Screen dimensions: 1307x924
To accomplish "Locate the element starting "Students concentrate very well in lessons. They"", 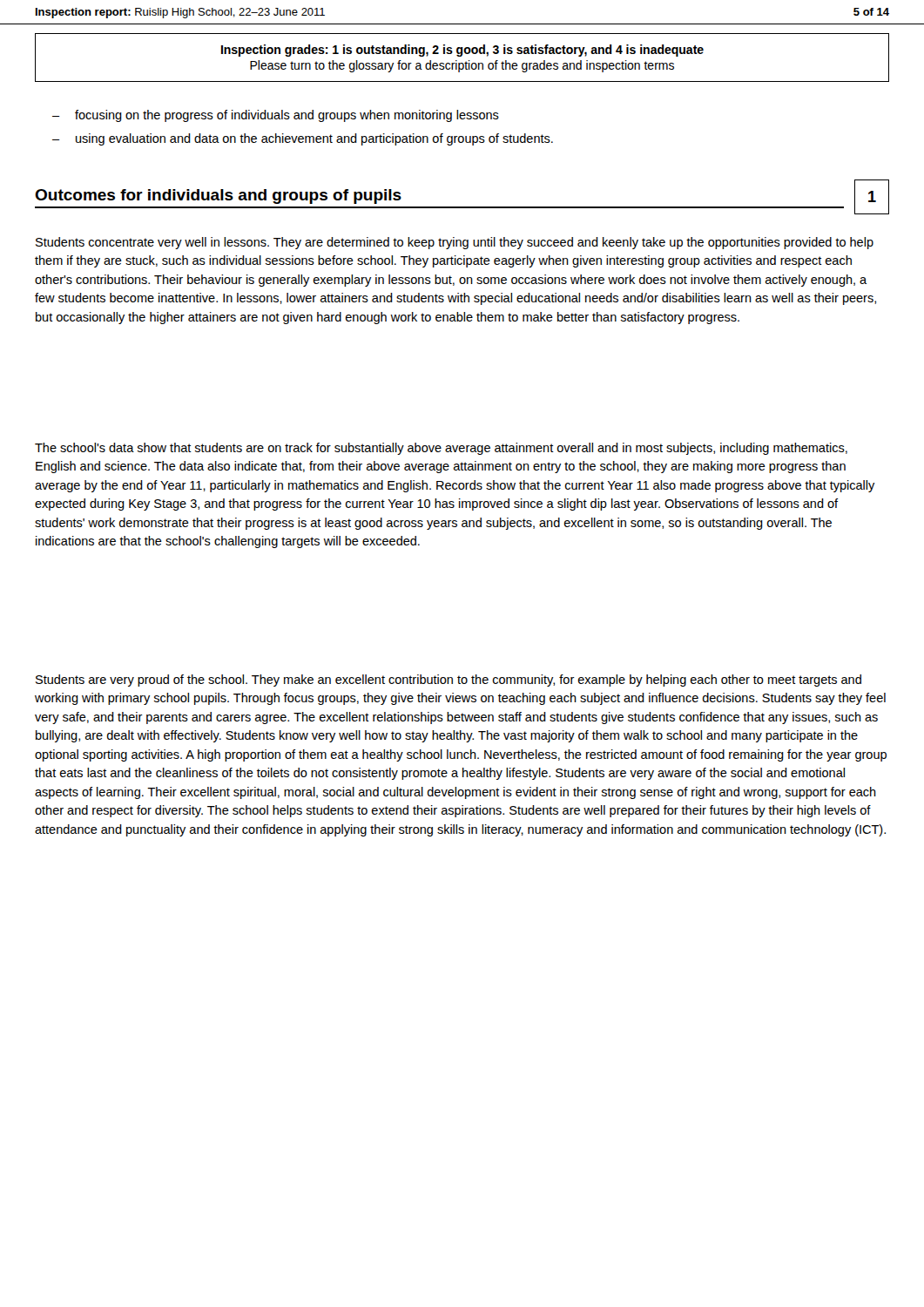I will coord(462,280).
